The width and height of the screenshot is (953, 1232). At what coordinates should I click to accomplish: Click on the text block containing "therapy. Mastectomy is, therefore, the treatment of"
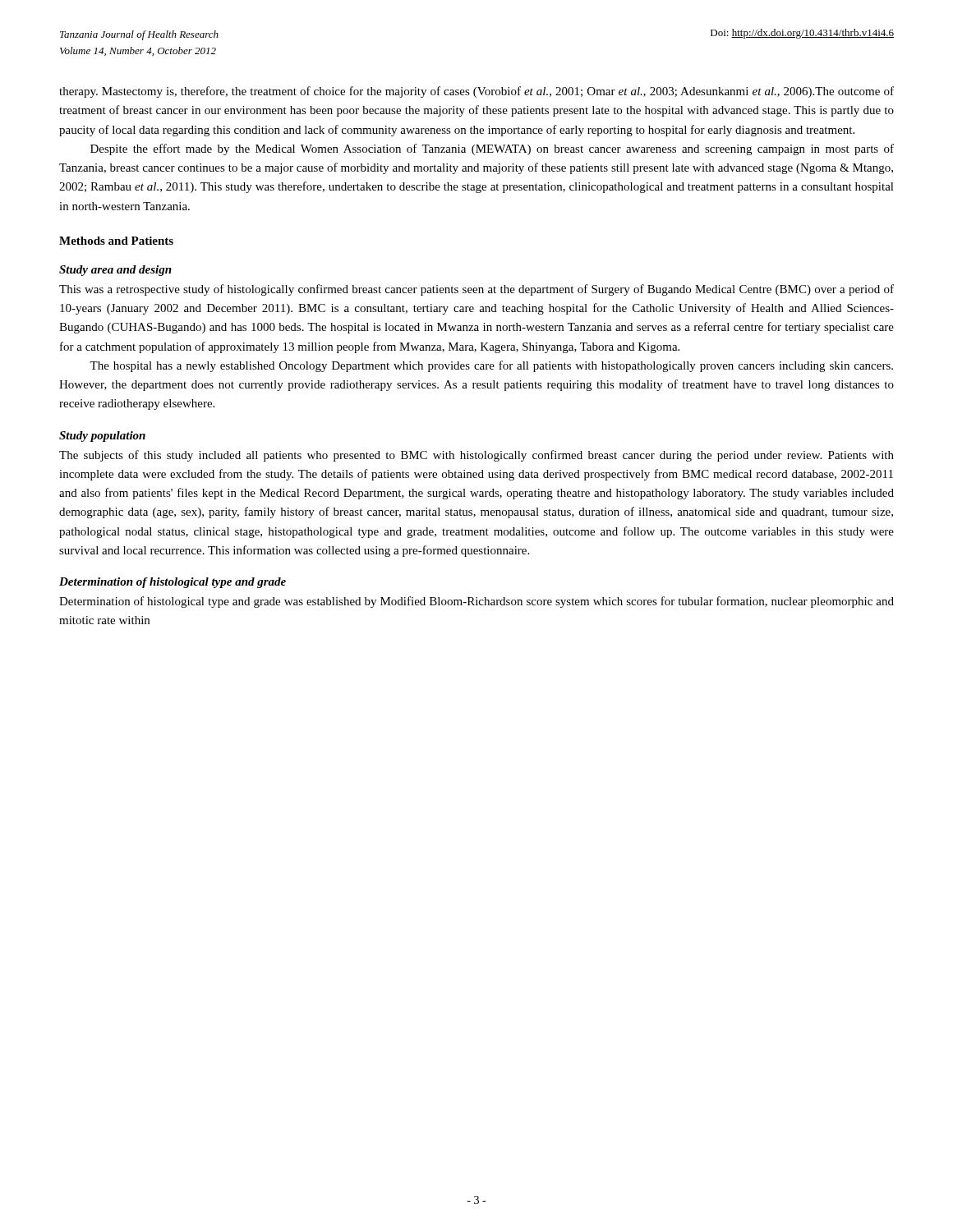pyautogui.click(x=476, y=111)
